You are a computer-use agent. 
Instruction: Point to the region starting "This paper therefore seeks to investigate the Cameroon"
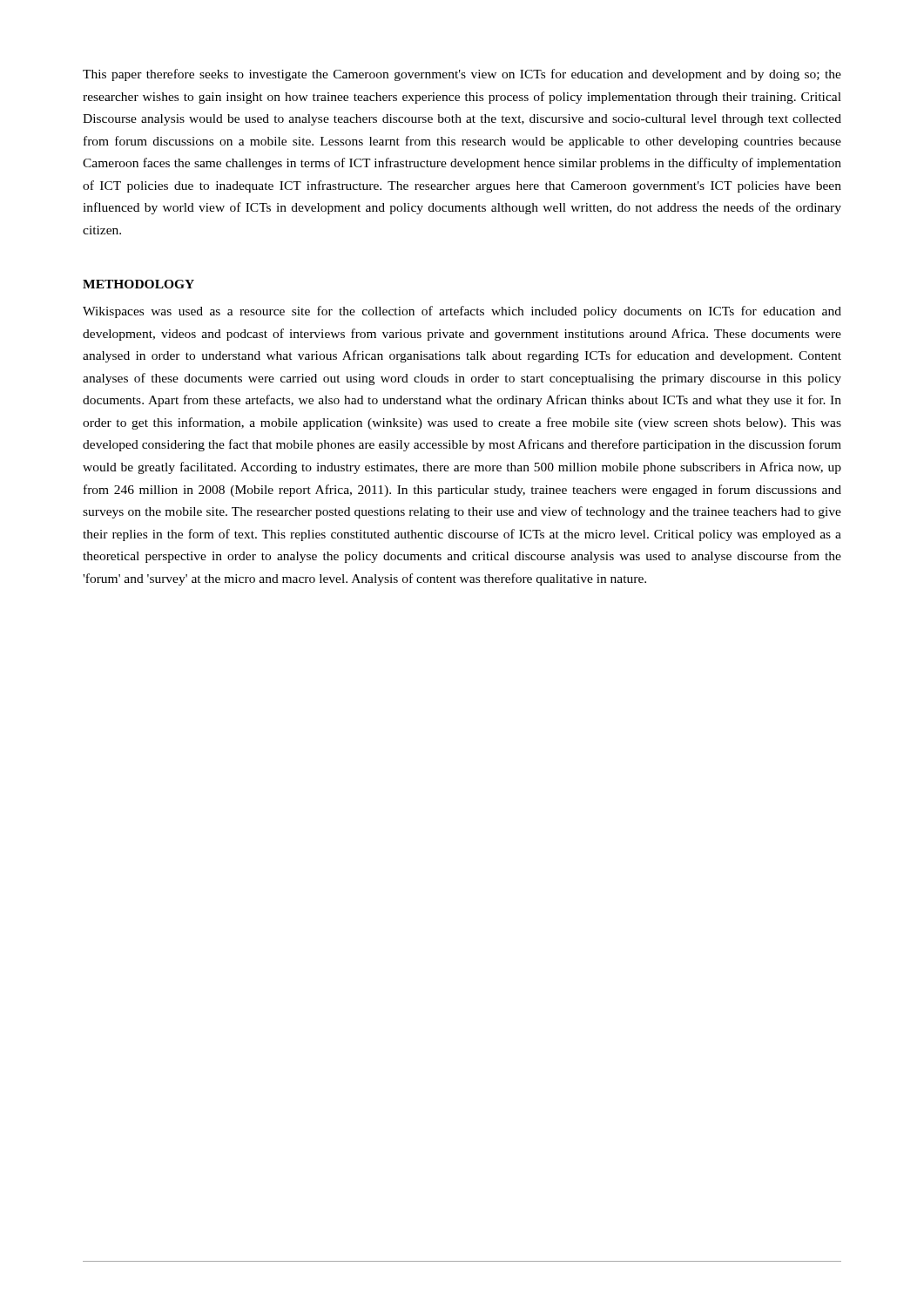point(462,152)
